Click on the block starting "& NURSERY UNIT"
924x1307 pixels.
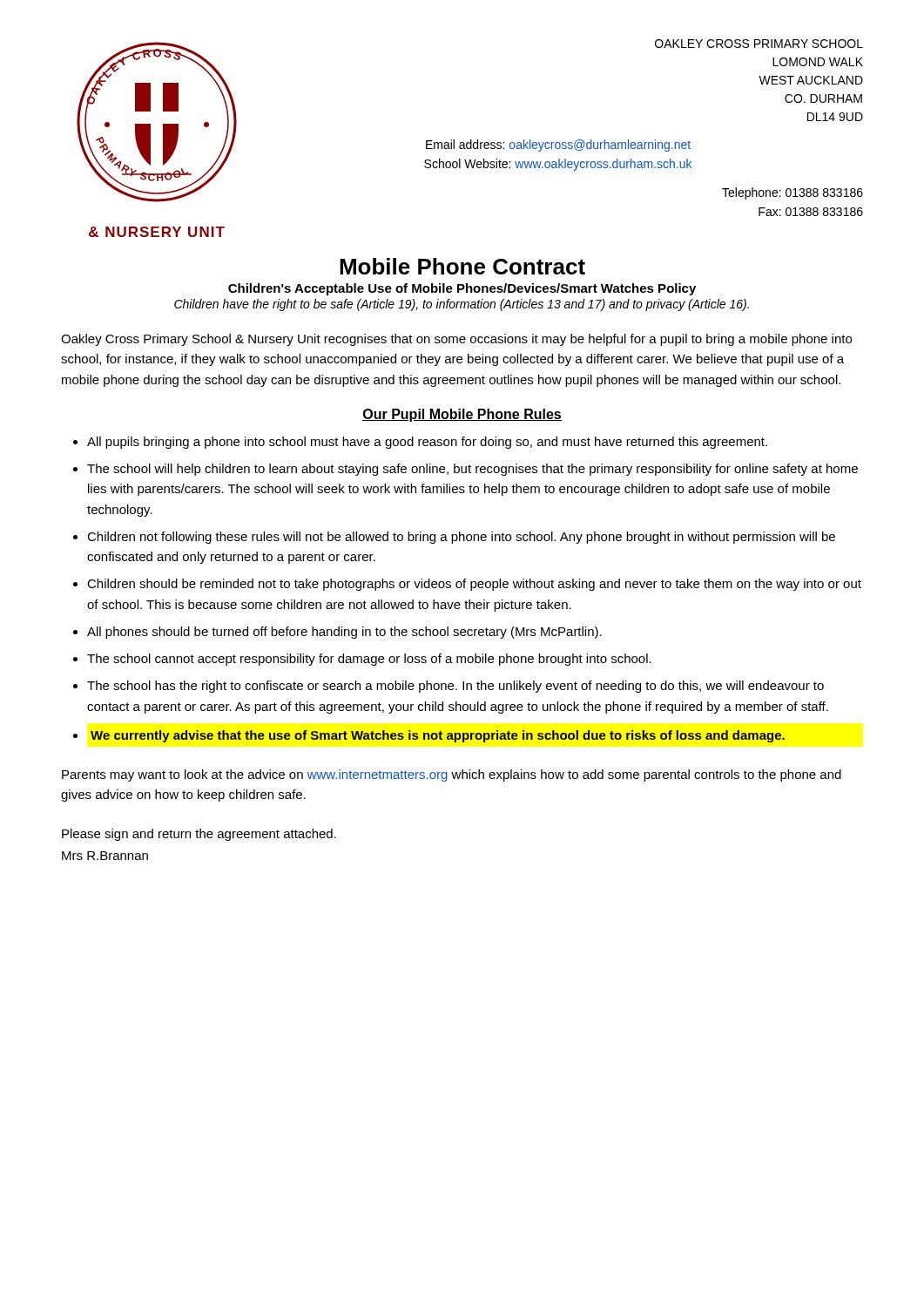click(157, 232)
